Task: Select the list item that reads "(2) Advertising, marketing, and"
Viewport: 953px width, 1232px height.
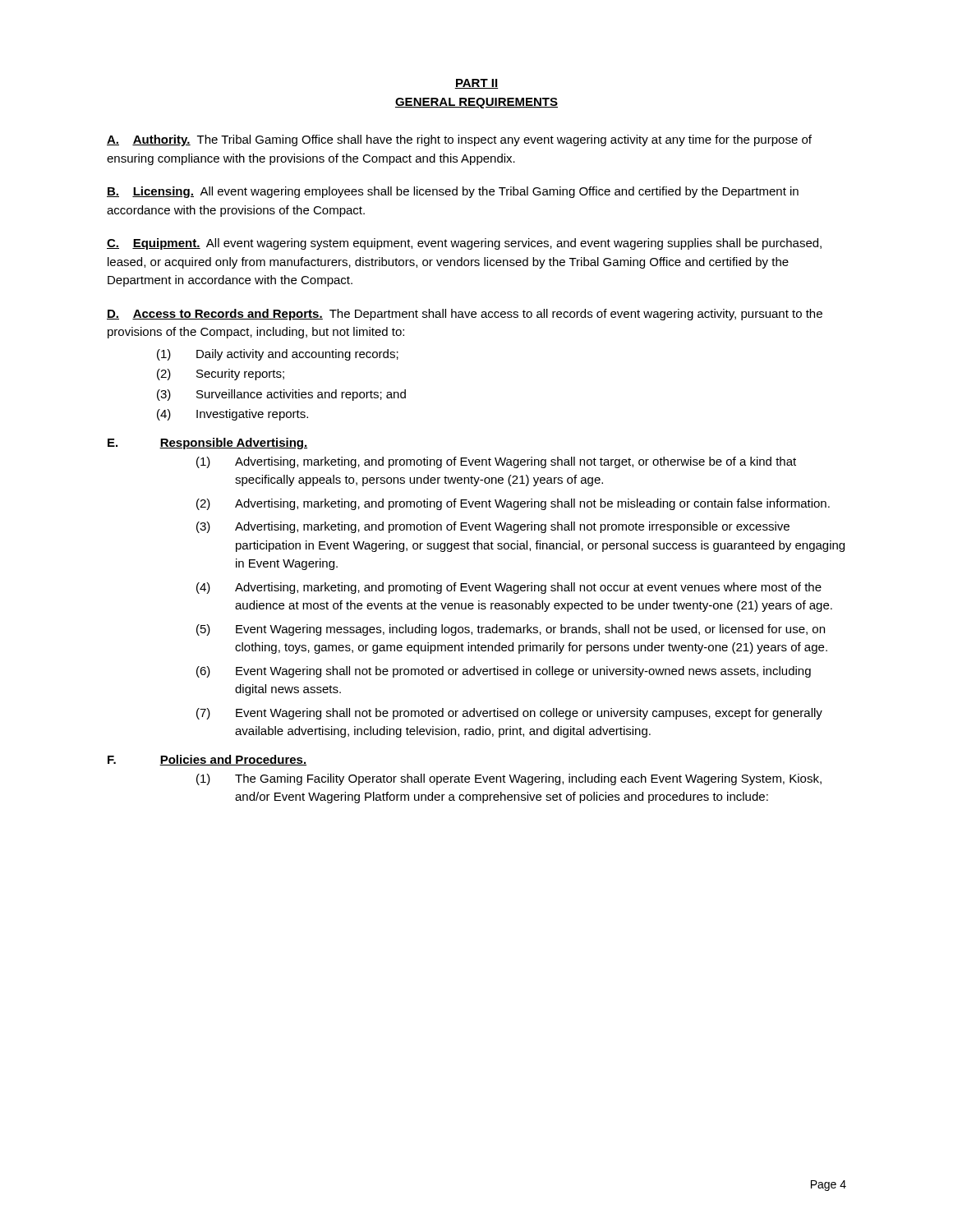Action: 521,503
